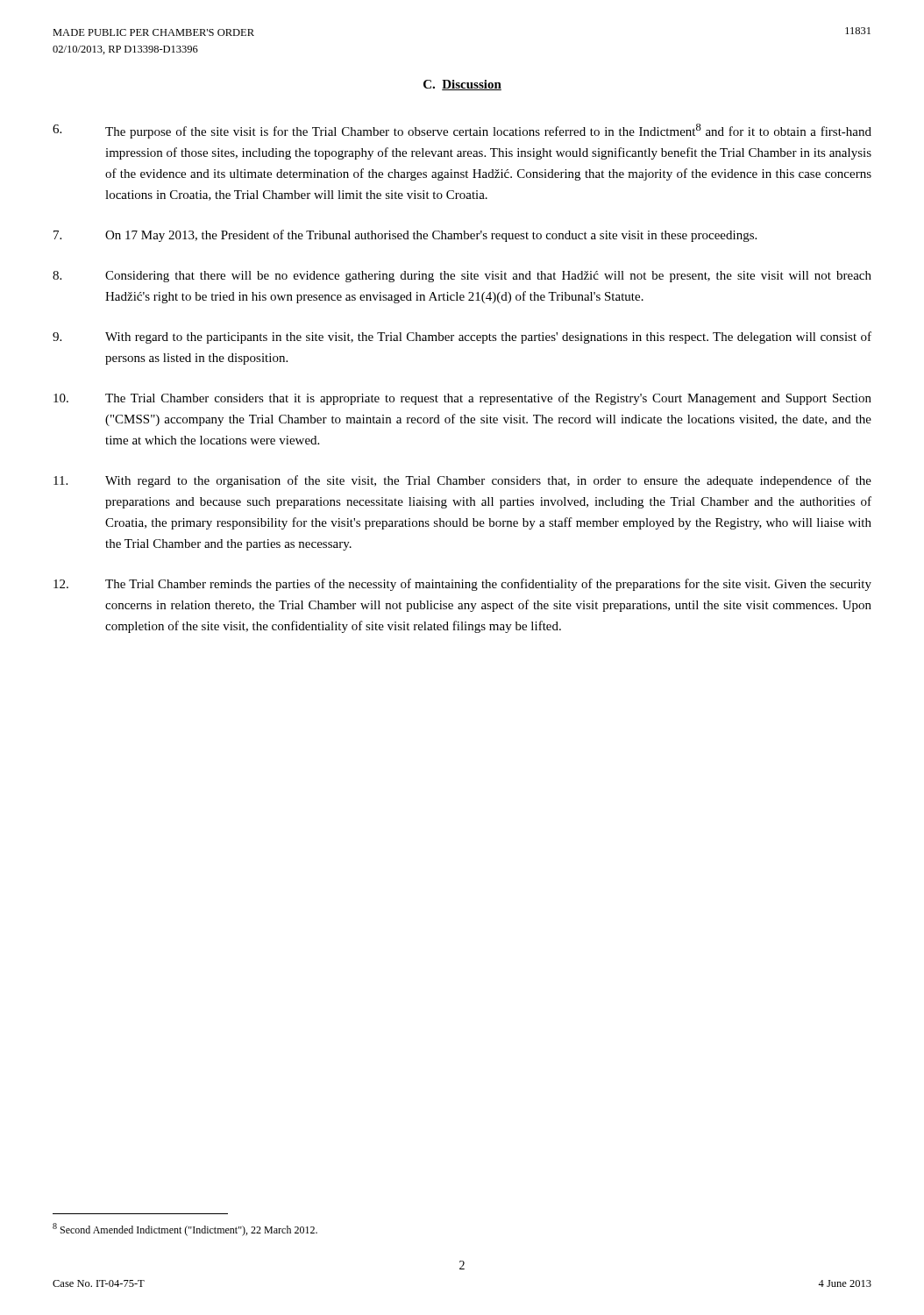Select the text block containing "On 17 May 2013, the President"

click(462, 235)
